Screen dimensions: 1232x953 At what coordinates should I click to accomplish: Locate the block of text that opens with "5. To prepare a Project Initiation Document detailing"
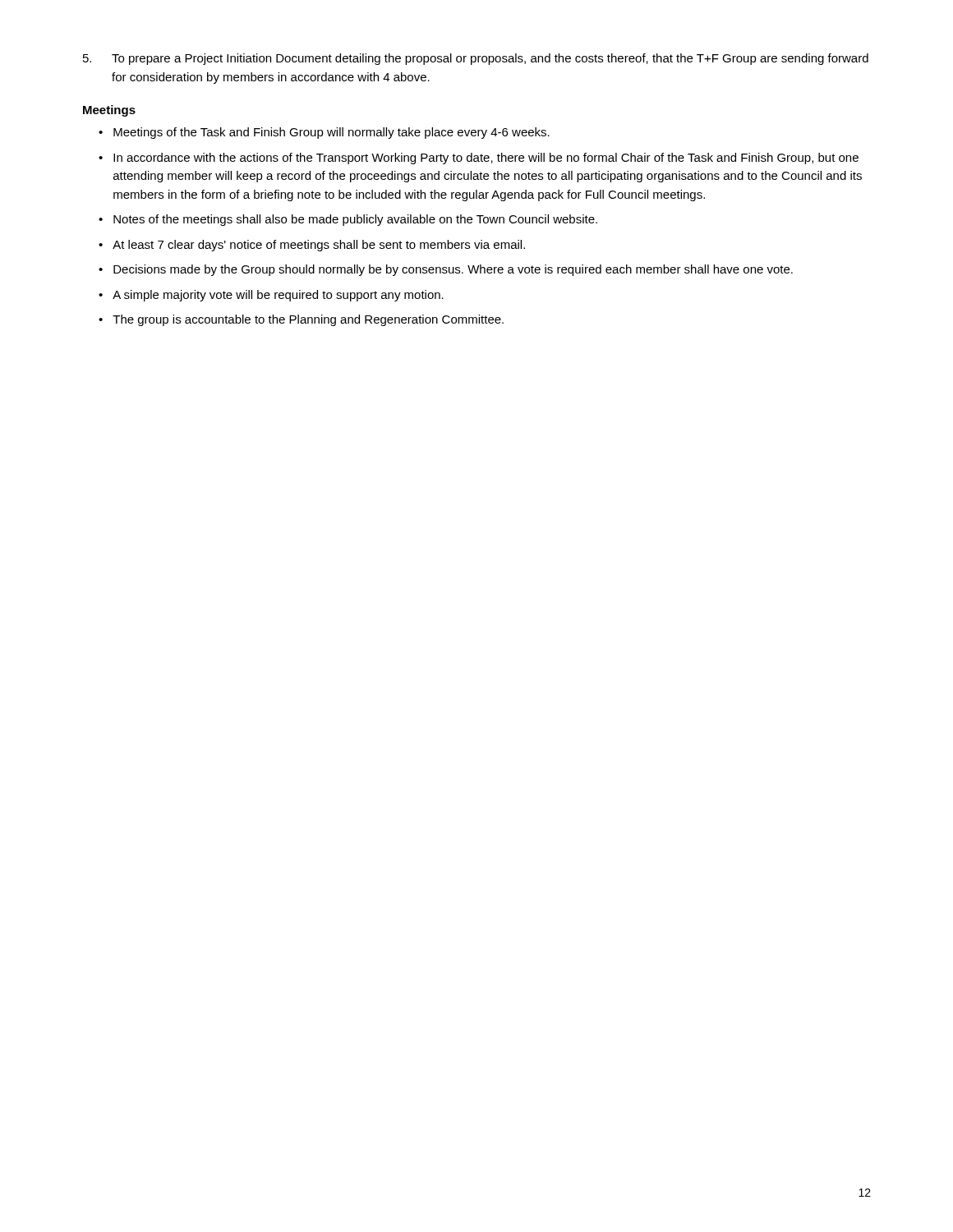[x=476, y=68]
